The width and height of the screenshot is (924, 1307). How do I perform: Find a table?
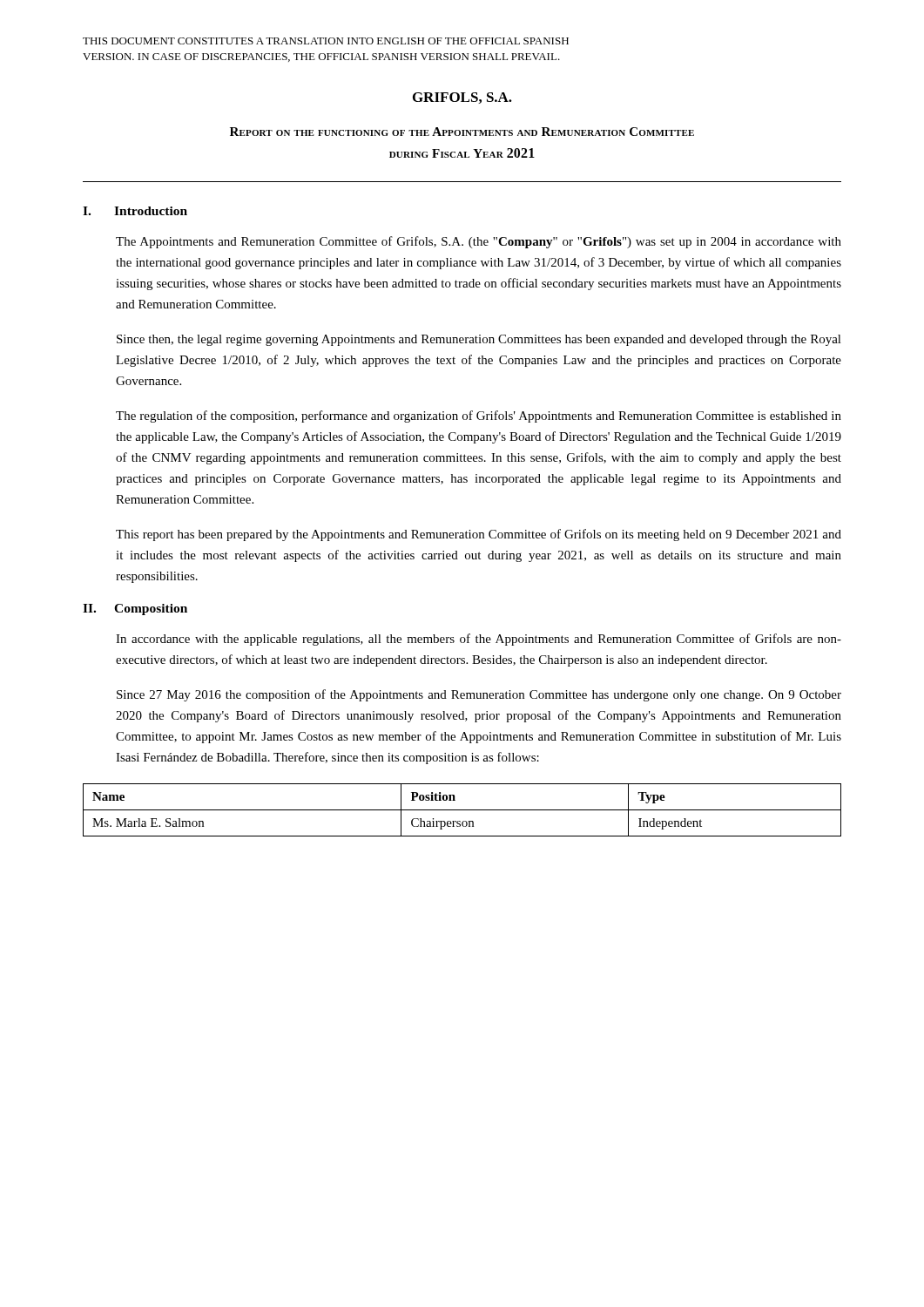462,810
